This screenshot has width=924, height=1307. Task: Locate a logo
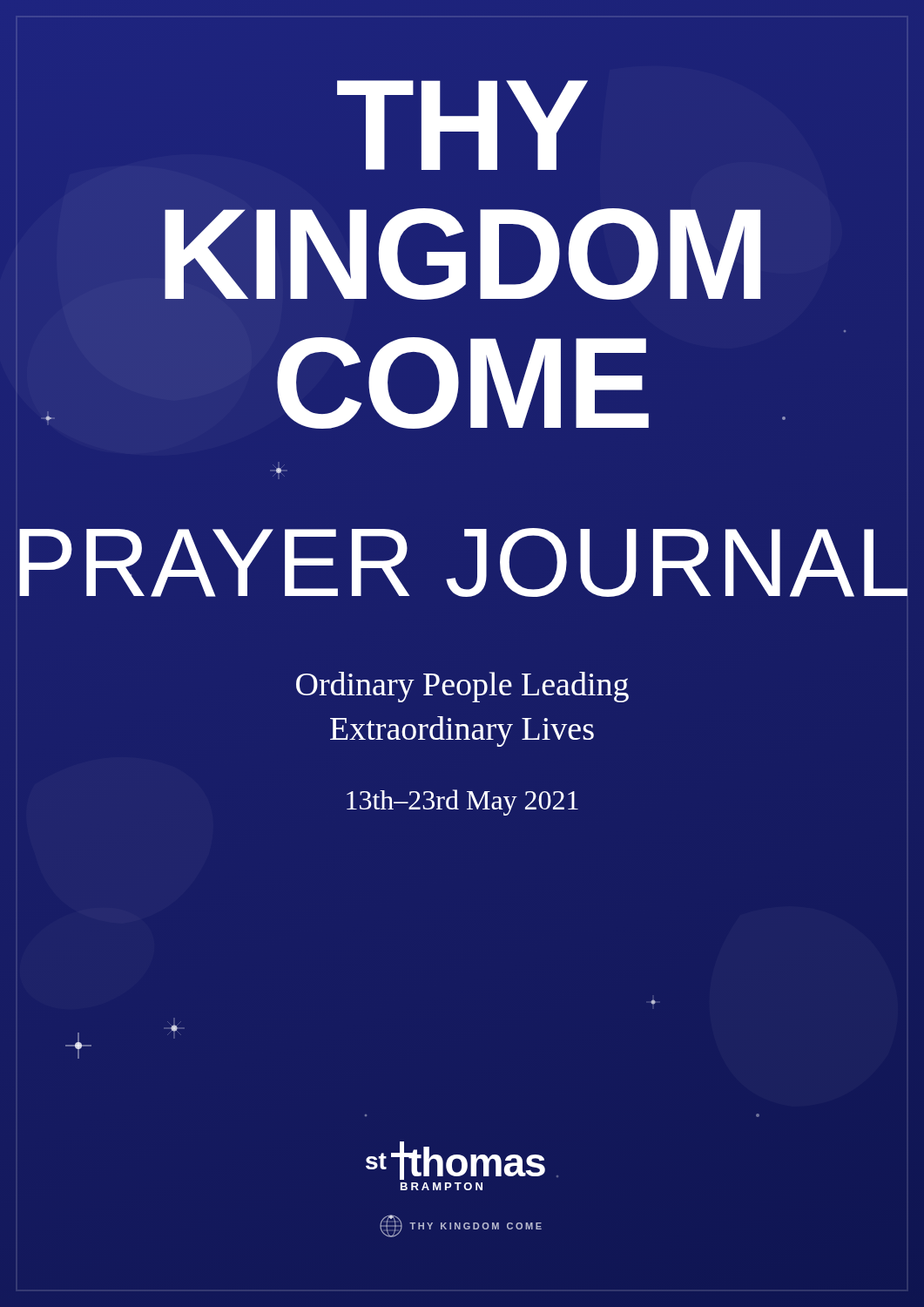[462, 1181]
